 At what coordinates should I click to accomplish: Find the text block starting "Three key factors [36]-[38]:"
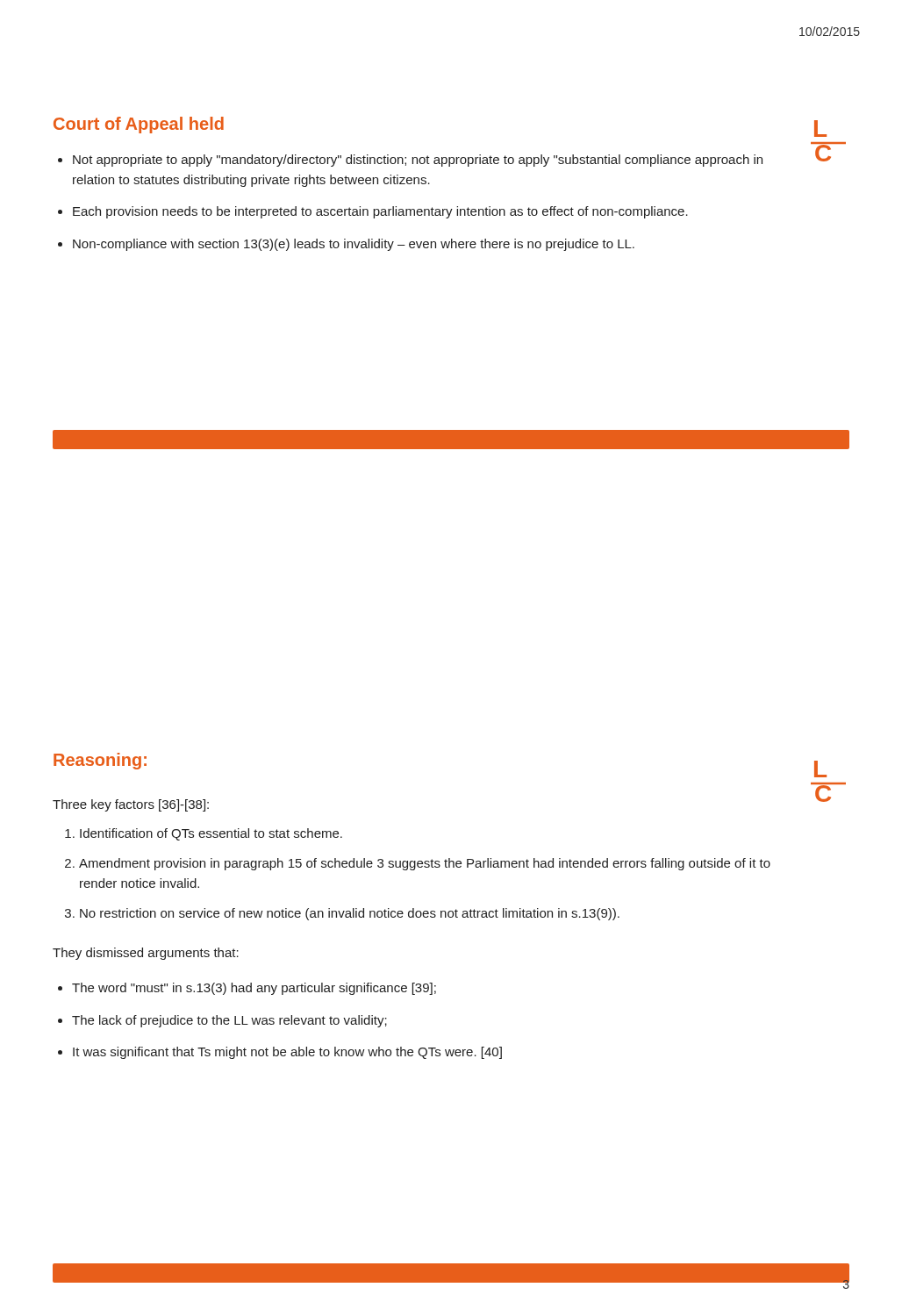pyautogui.click(x=131, y=804)
